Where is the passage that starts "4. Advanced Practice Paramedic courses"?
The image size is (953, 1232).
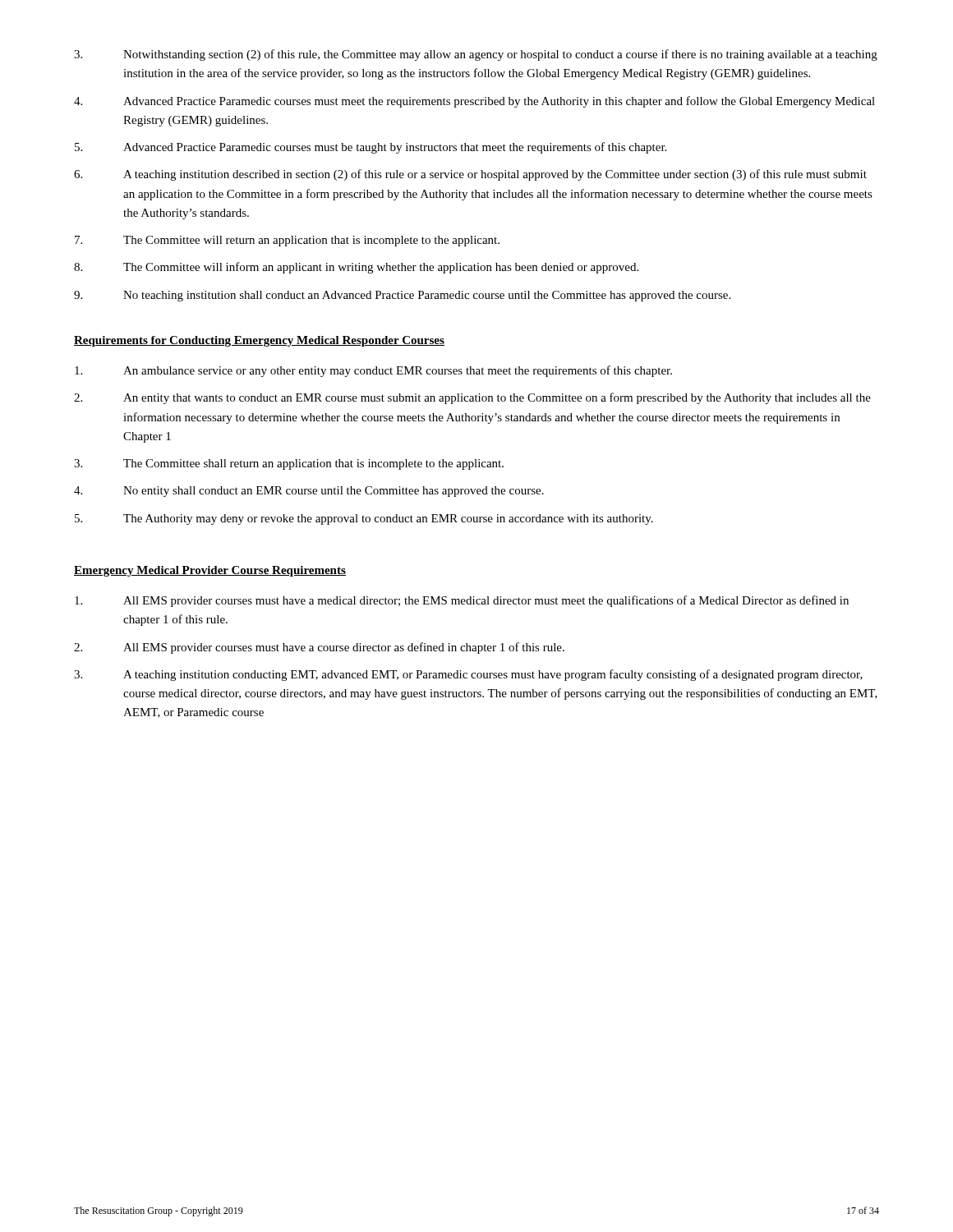(476, 111)
